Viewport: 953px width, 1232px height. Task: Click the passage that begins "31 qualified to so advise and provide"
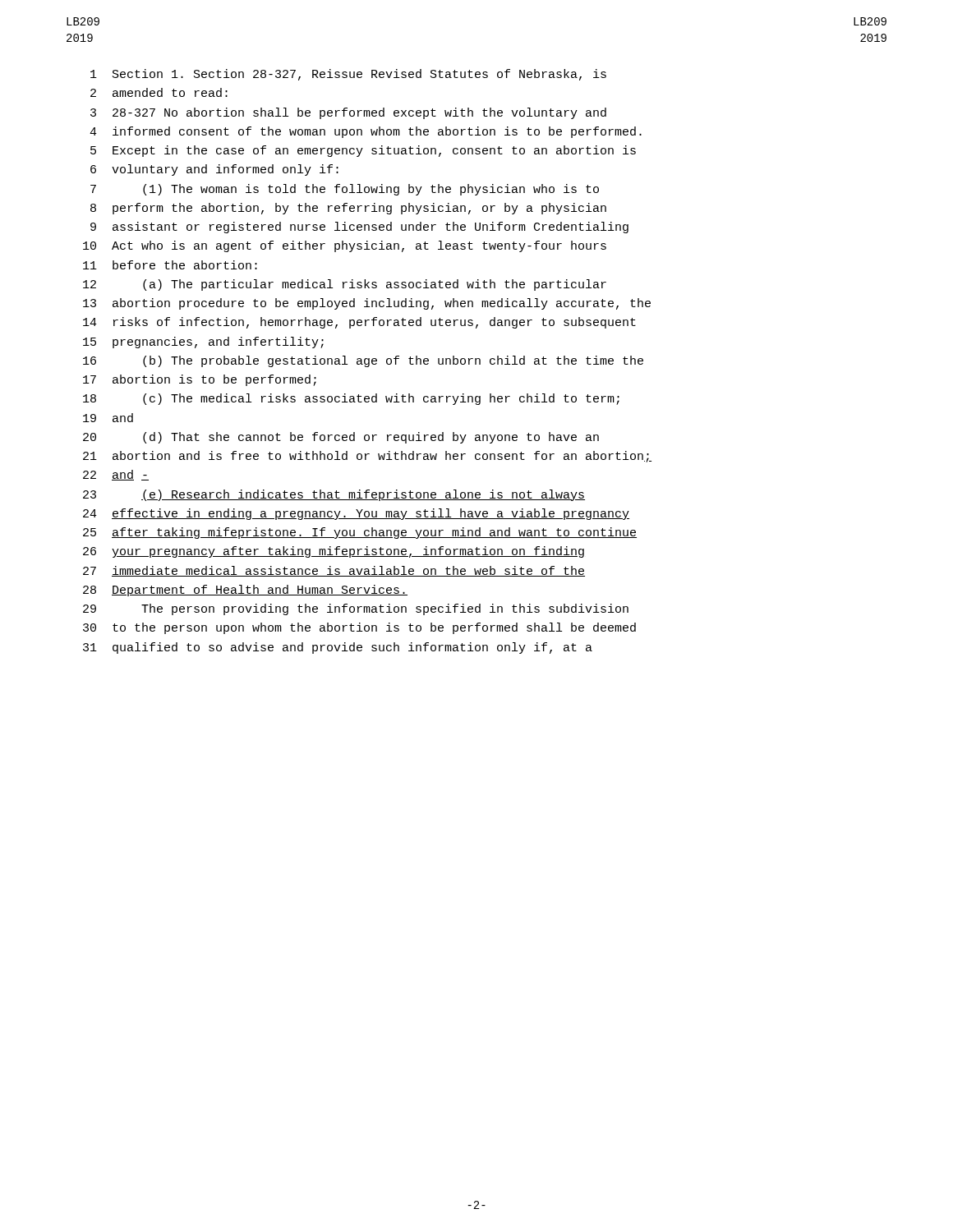[x=476, y=648]
